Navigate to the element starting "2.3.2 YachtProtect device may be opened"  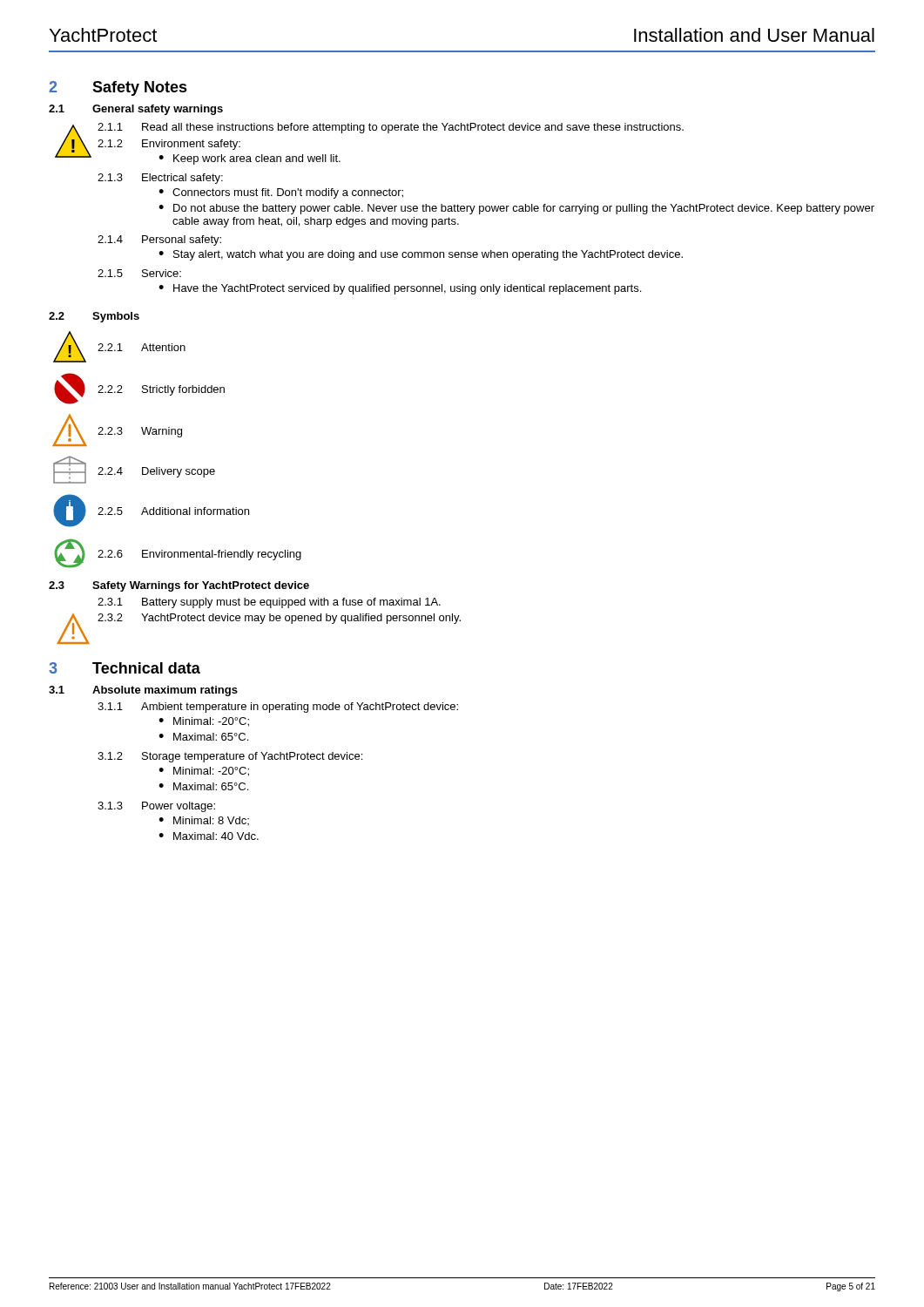pyautogui.click(x=279, y=619)
